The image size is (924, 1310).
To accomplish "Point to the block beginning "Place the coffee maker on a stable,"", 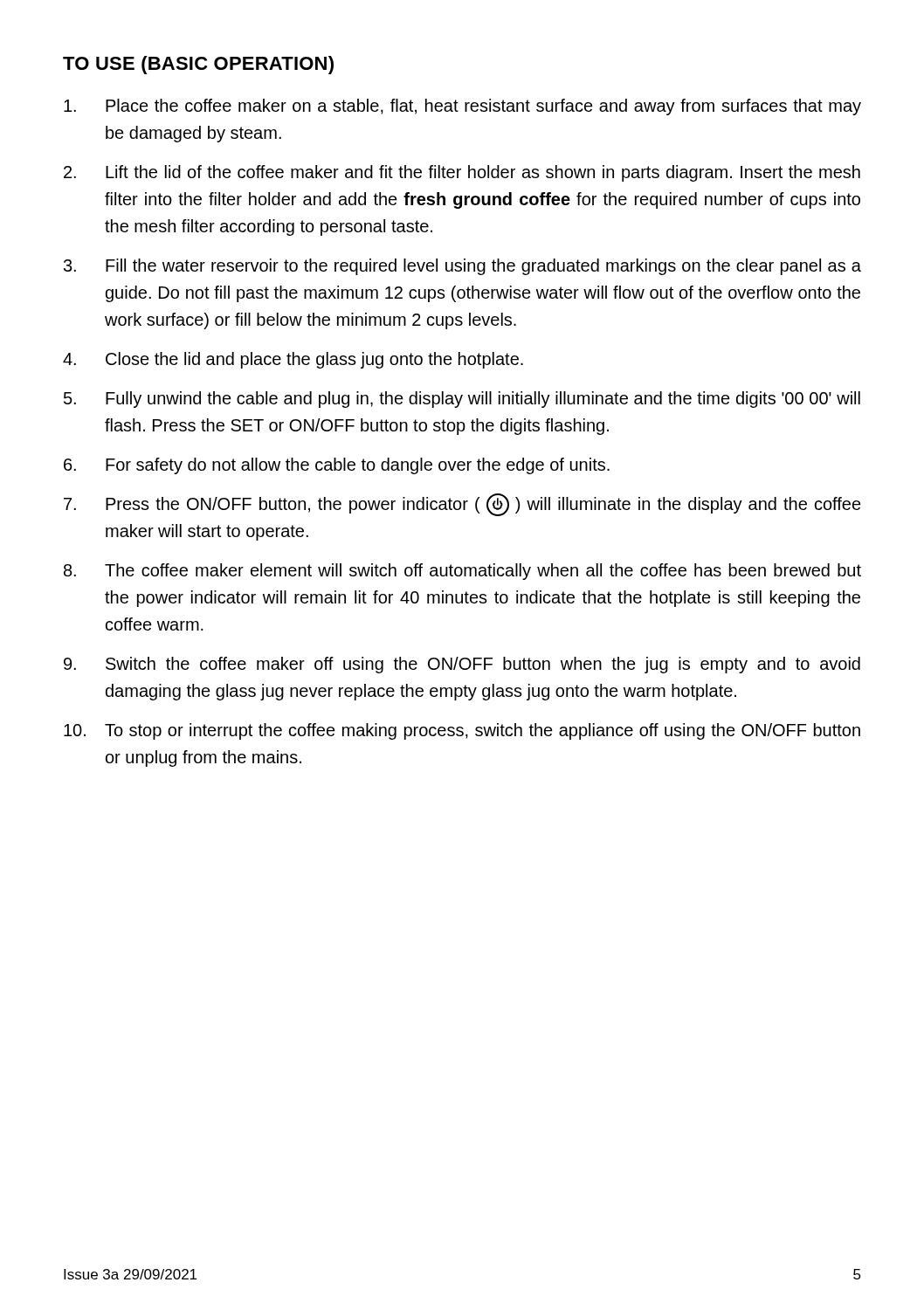I will 462,120.
